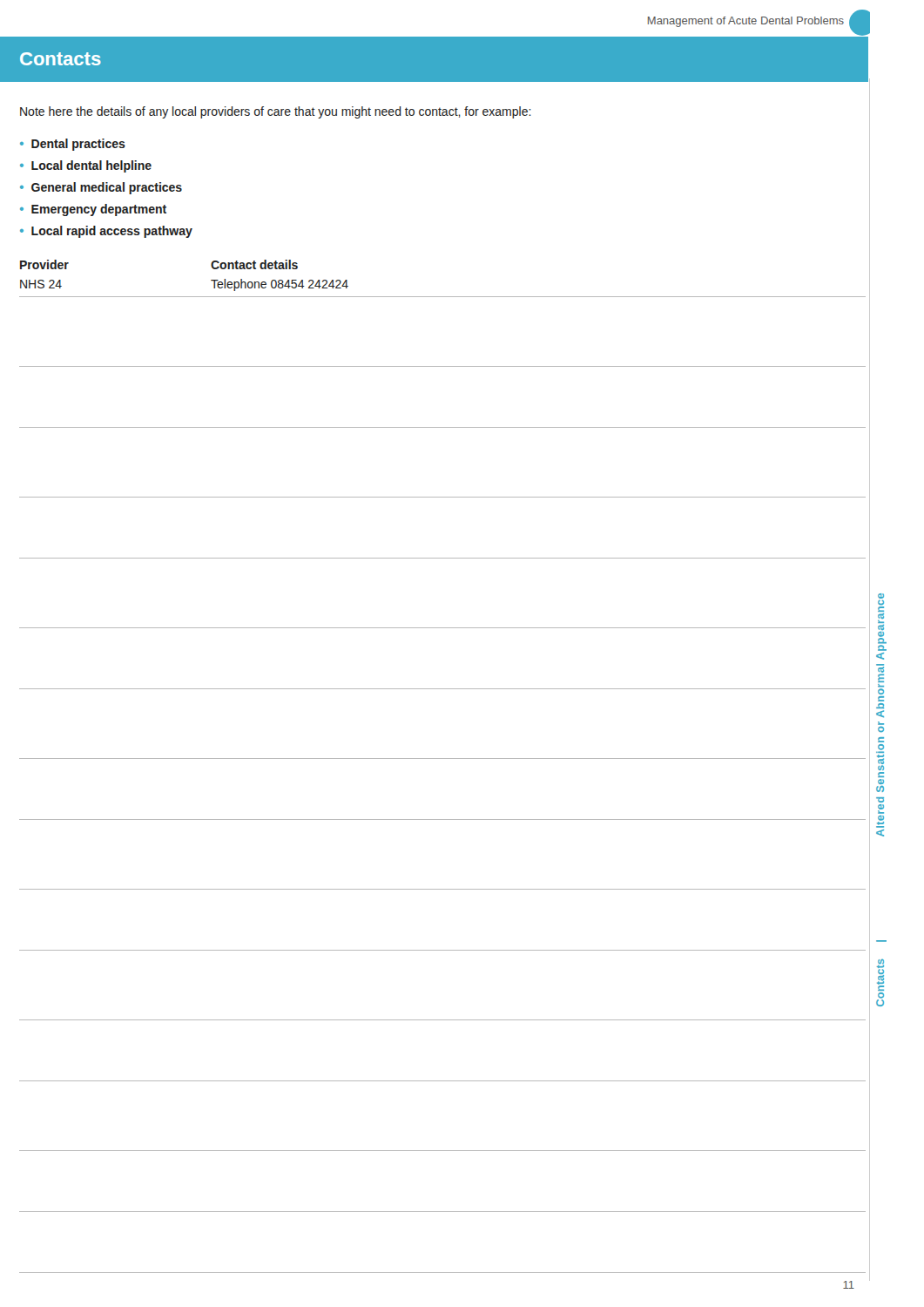
Task: Select the table that reads "Contact details"
Action: pos(437,274)
